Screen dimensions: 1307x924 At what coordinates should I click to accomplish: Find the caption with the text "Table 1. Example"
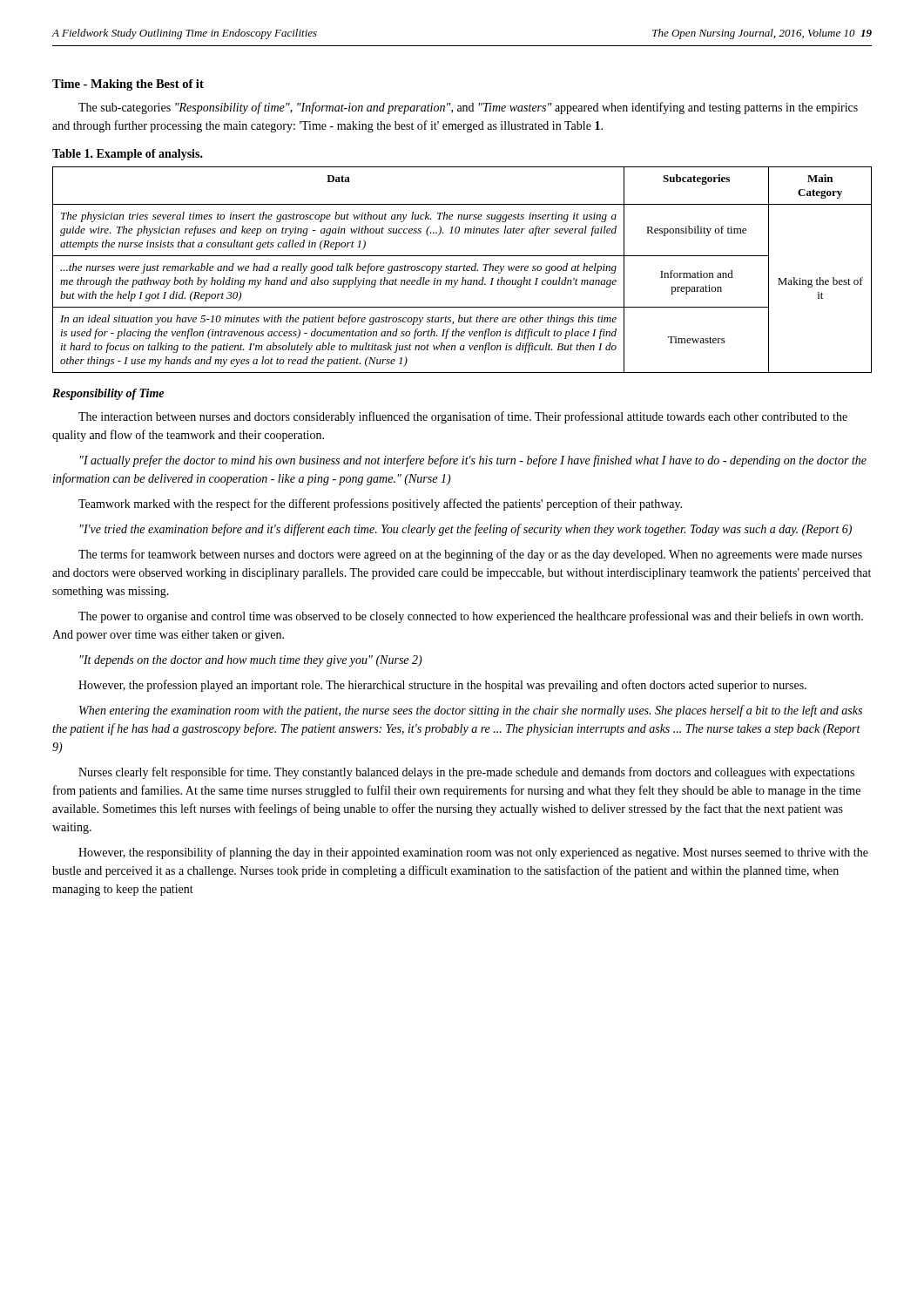(x=128, y=154)
